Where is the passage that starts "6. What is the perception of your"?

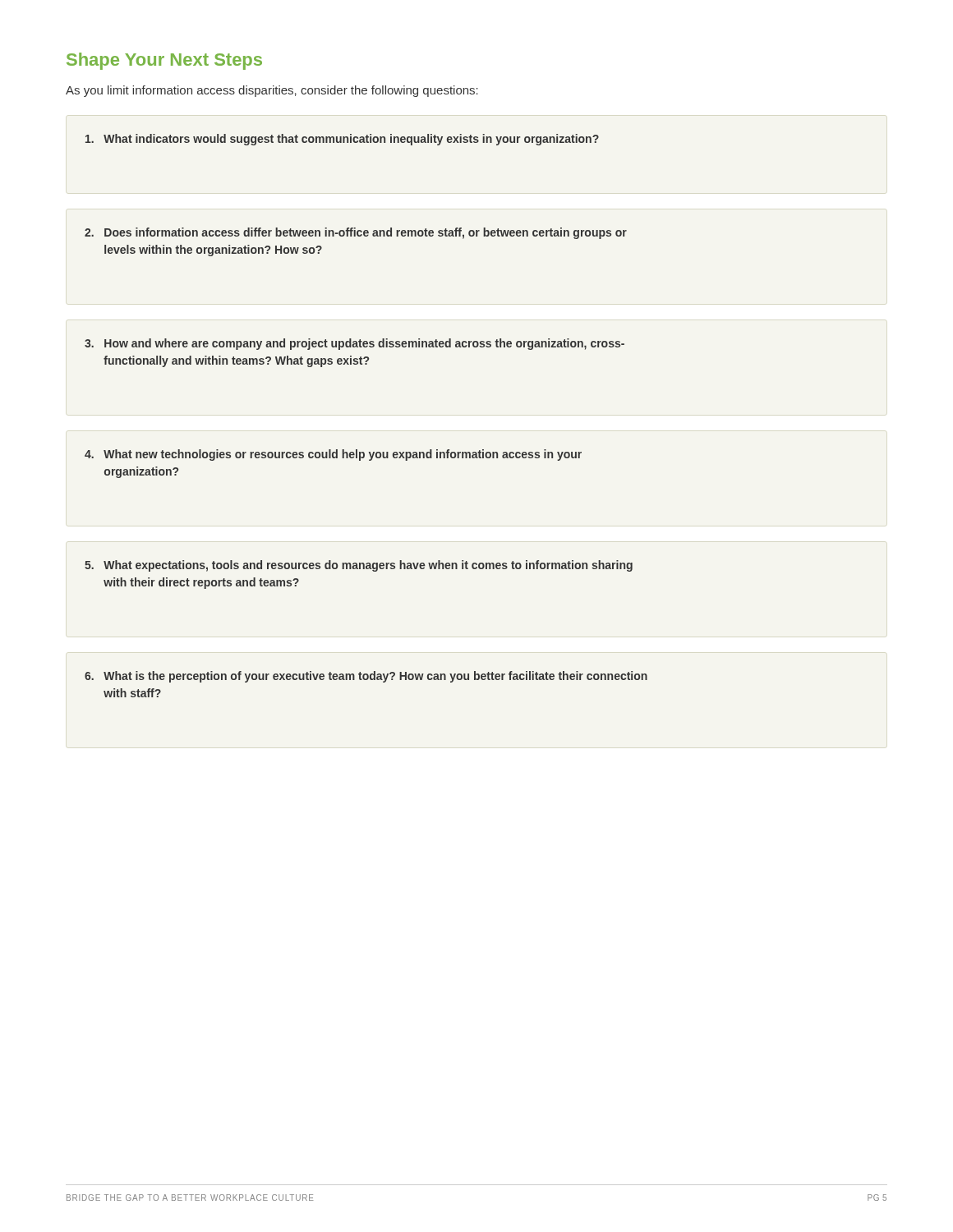point(476,685)
